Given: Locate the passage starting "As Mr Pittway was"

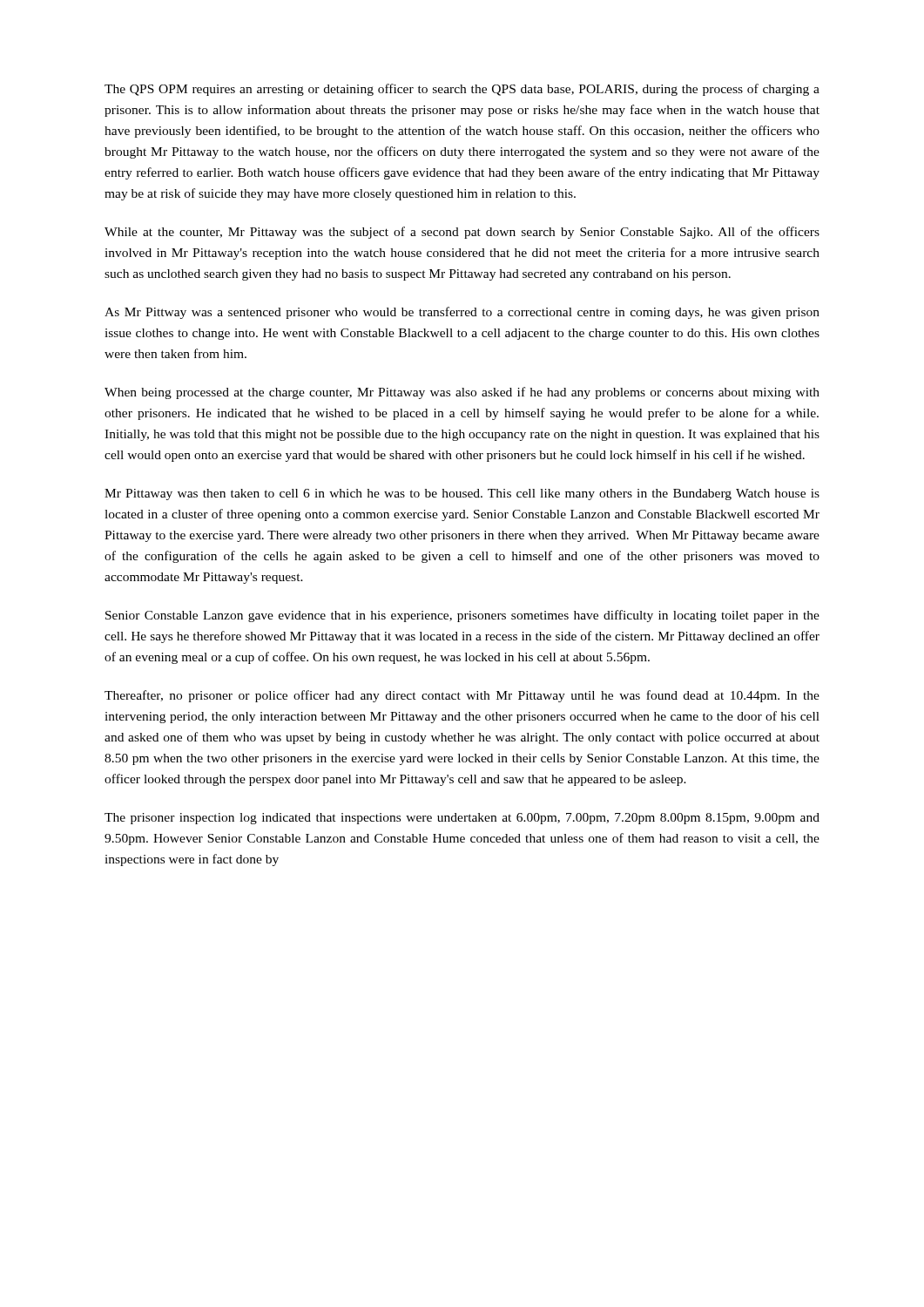Looking at the screenshot, I should 462,333.
